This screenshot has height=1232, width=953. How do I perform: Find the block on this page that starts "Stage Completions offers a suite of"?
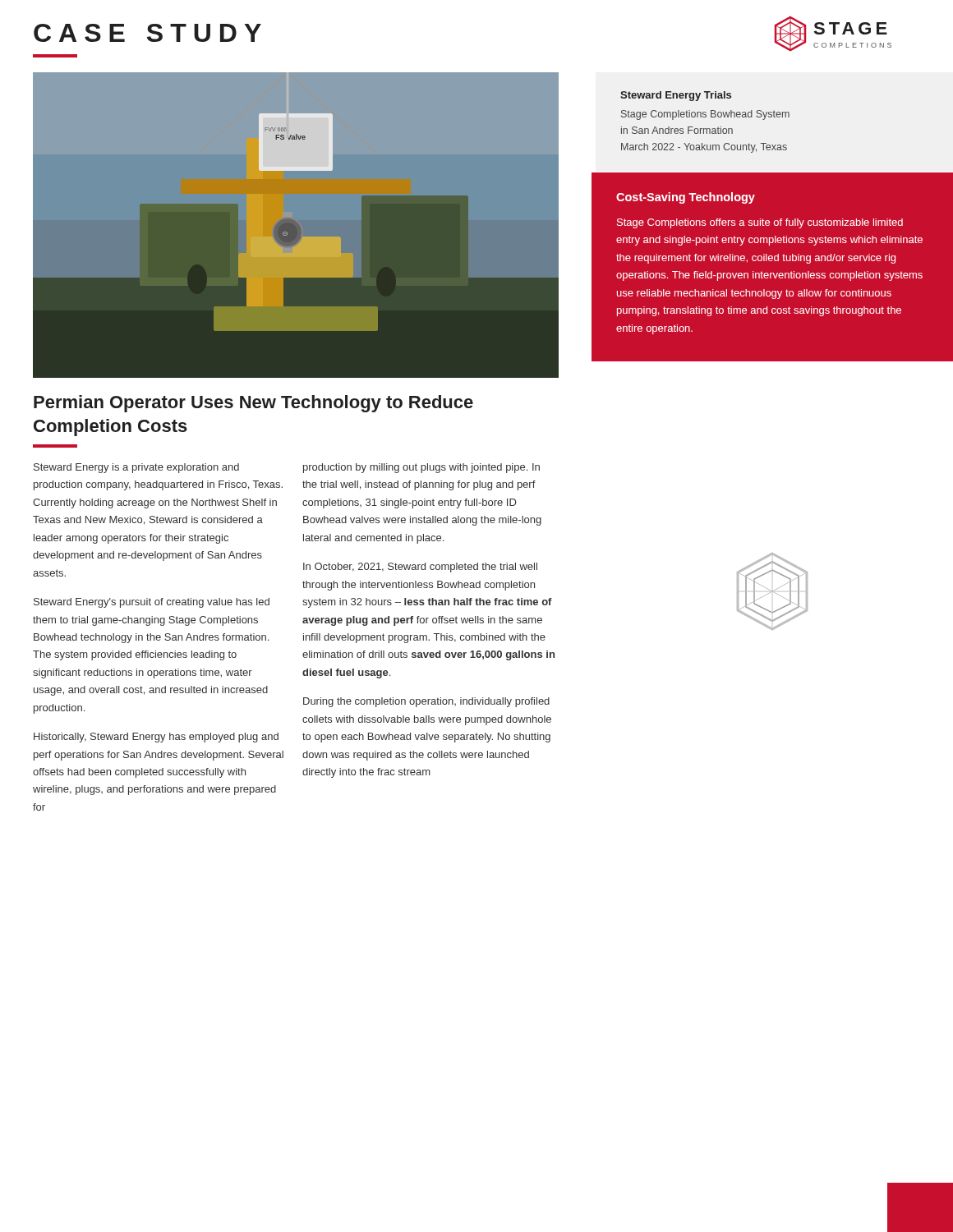click(770, 275)
